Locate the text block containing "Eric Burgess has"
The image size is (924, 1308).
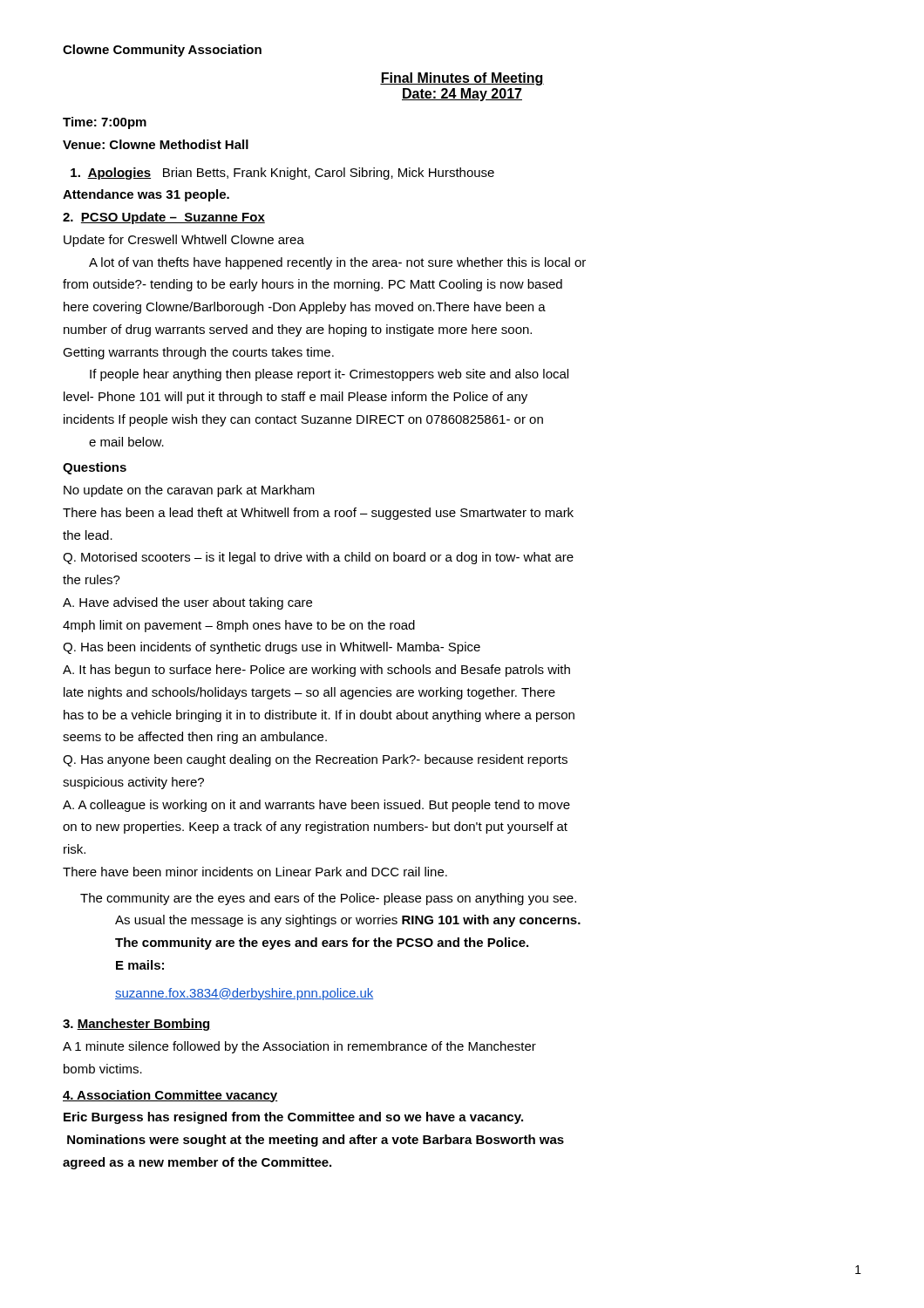(x=462, y=1140)
